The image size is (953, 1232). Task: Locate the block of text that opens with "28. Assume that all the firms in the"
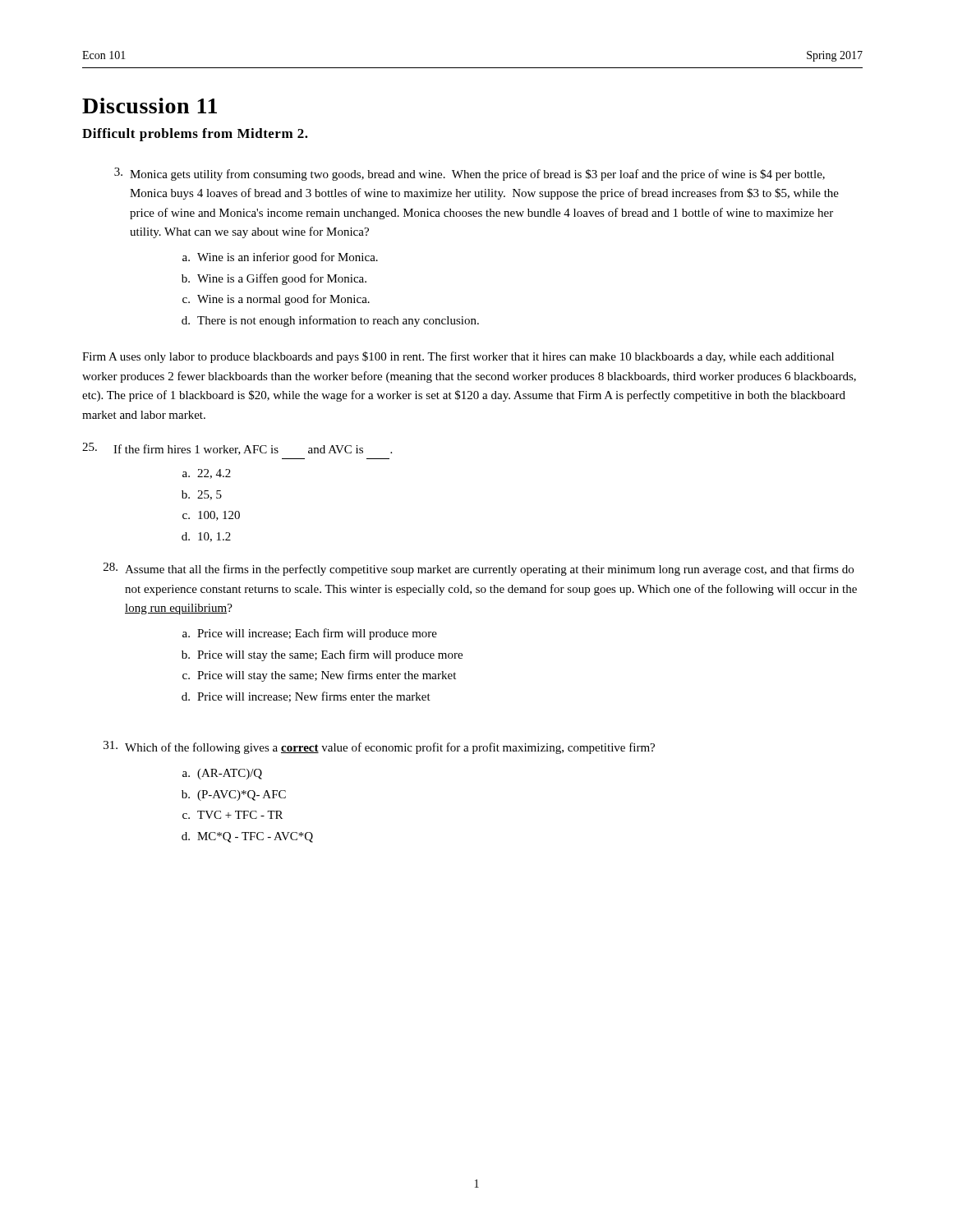479,569
